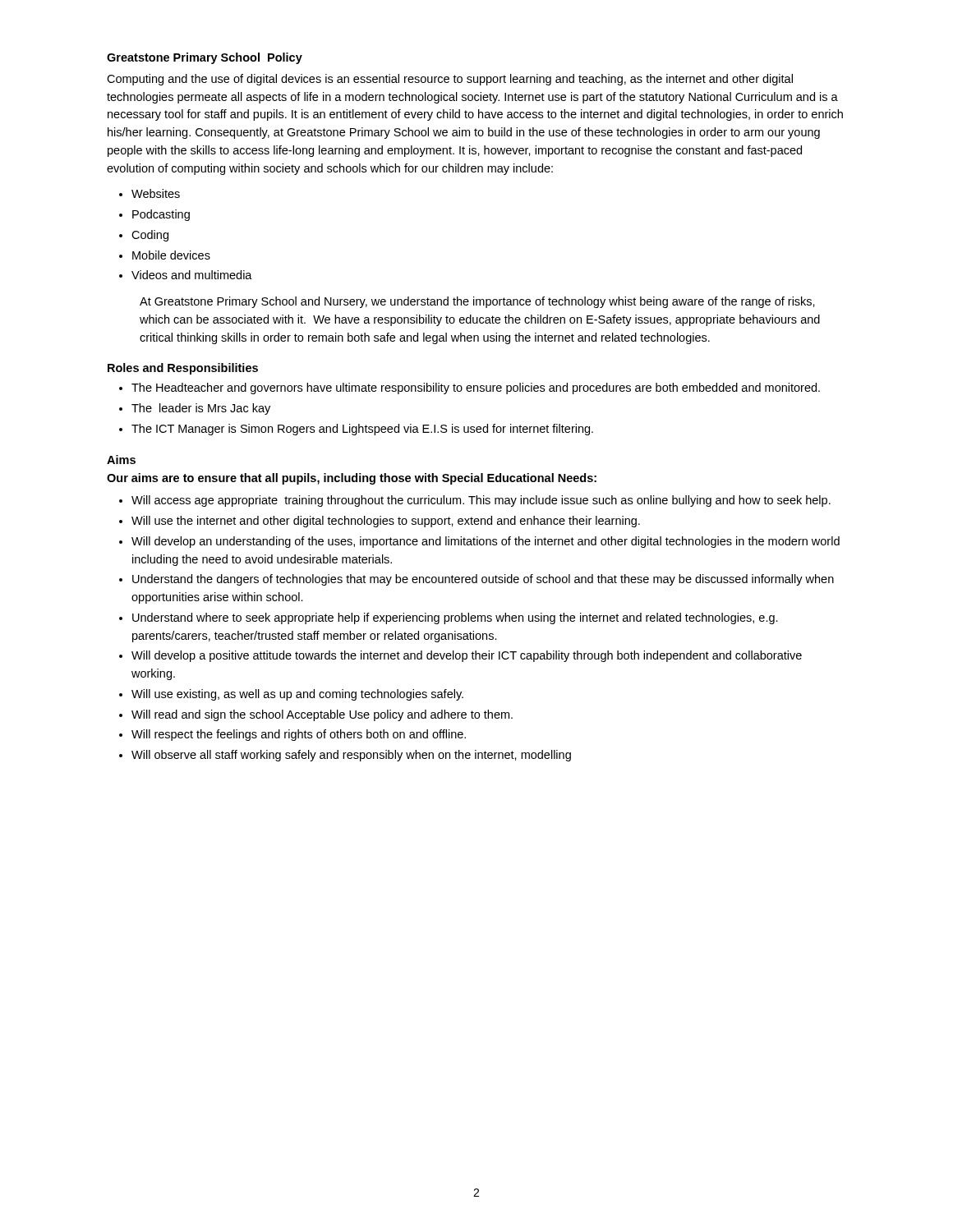953x1232 pixels.
Task: Locate the region starting "Computing and the use of digital devices"
Action: [x=475, y=123]
